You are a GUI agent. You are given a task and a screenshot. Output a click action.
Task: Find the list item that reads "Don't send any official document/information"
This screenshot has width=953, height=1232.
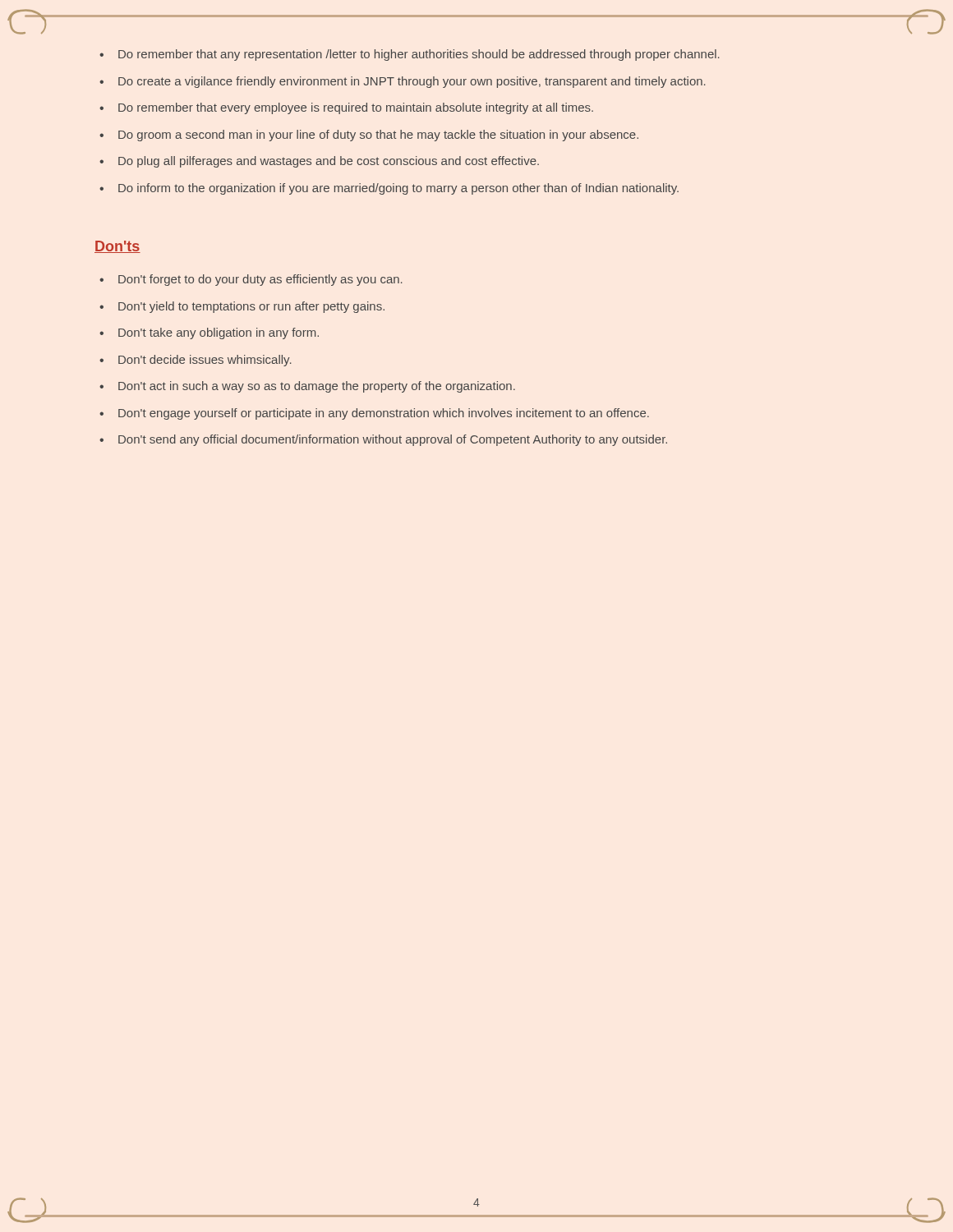point(393,439)
